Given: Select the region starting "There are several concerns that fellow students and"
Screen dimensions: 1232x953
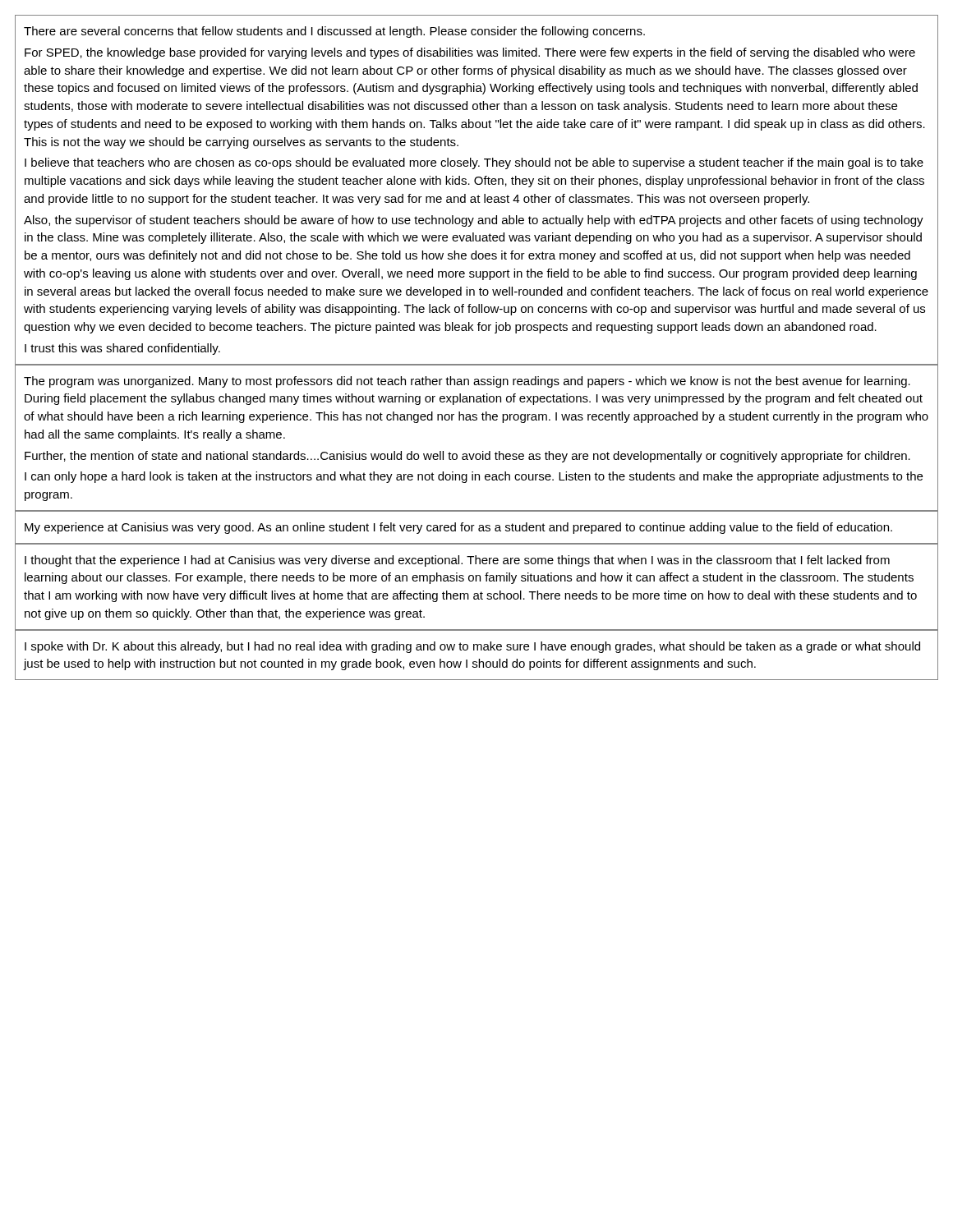Looking at the screenshot, I should (x=476, y=190).
